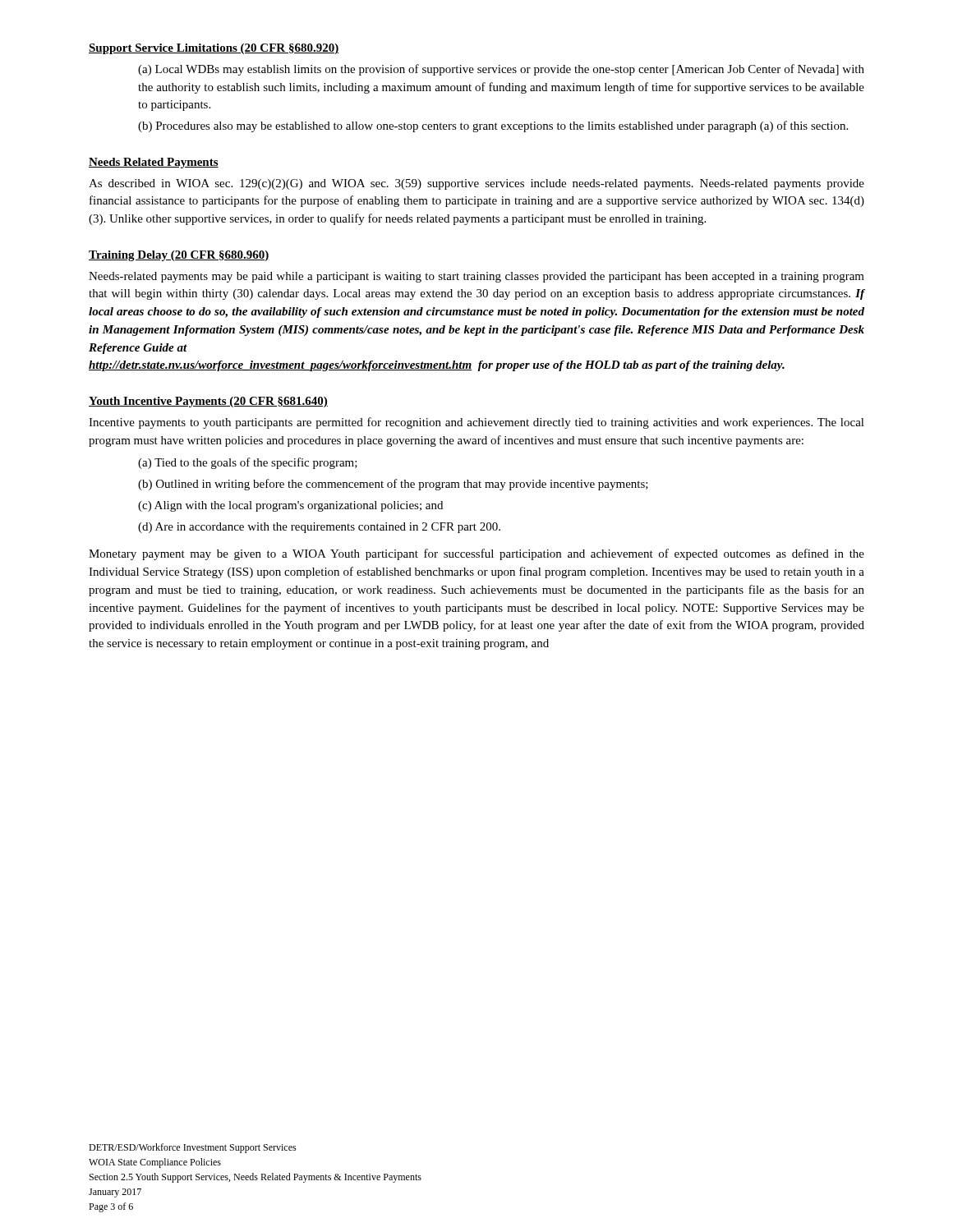Find the block on this page that starts "As described in WIOA sec. 129(c)(2)(G) and"
The width and height of the screenshot is (953, 1232).
(476, 201)
